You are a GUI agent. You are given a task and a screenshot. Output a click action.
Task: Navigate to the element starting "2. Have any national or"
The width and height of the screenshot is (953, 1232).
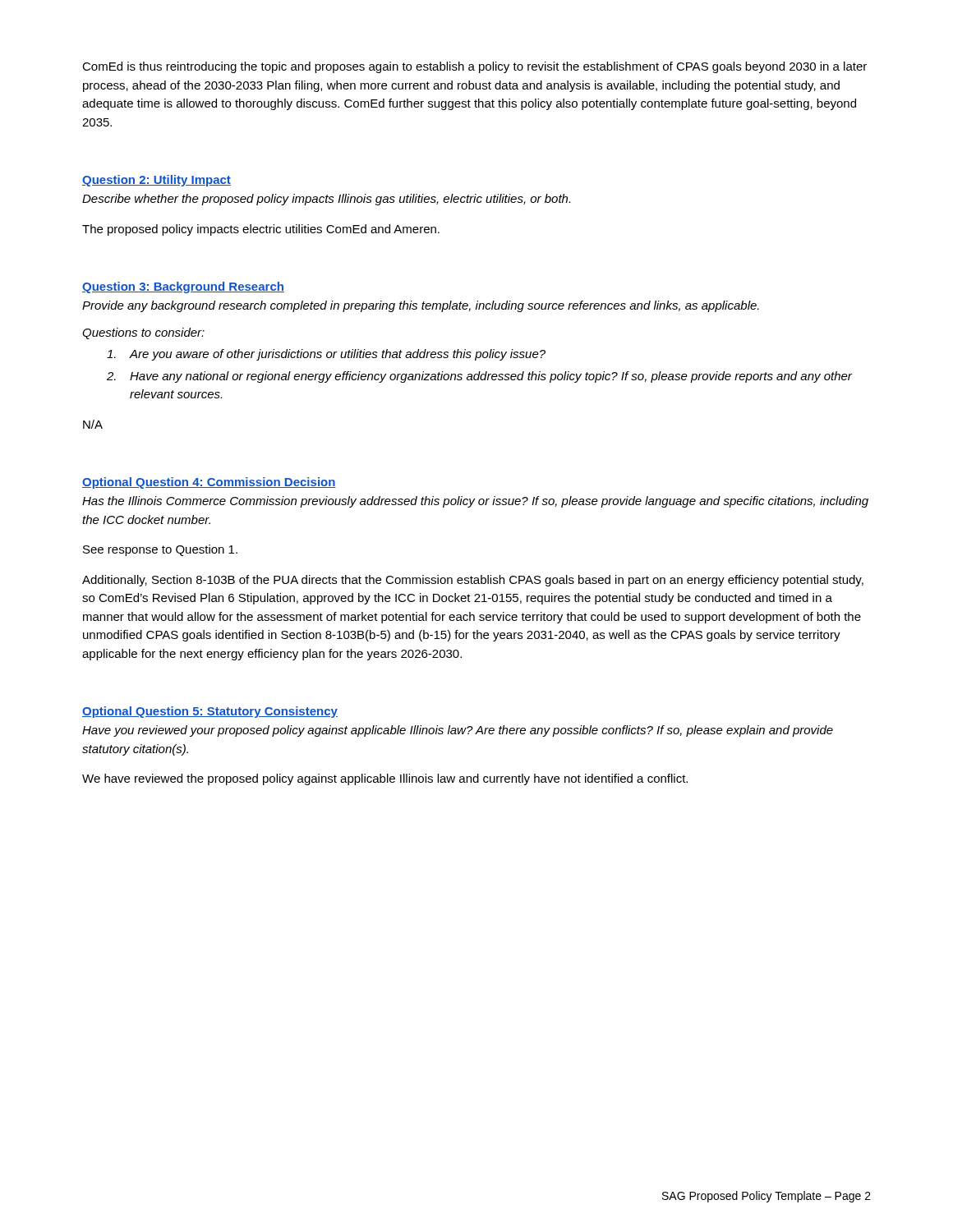pos(489,385)
